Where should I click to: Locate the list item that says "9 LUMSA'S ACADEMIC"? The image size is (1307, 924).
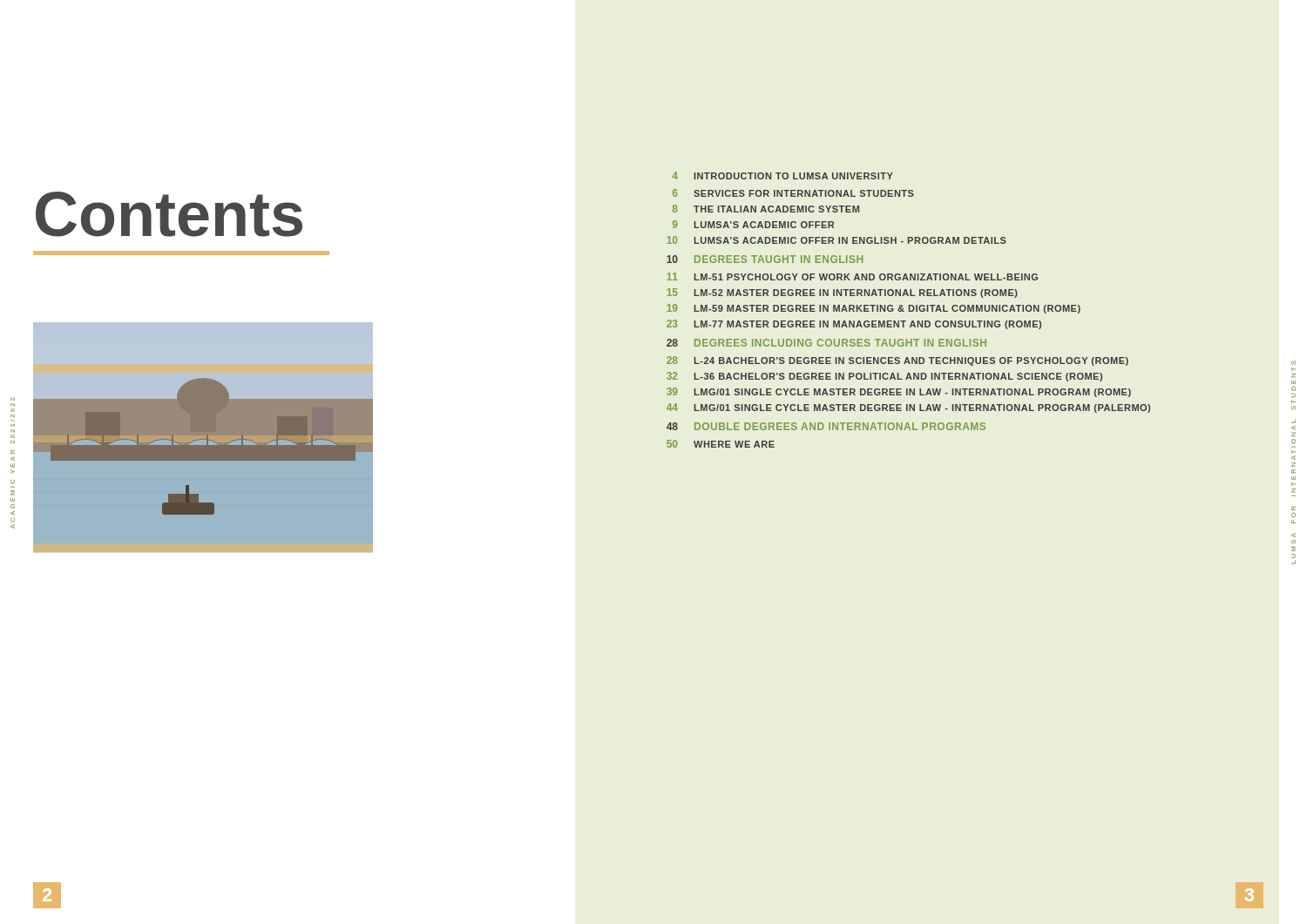coord(740,225)
